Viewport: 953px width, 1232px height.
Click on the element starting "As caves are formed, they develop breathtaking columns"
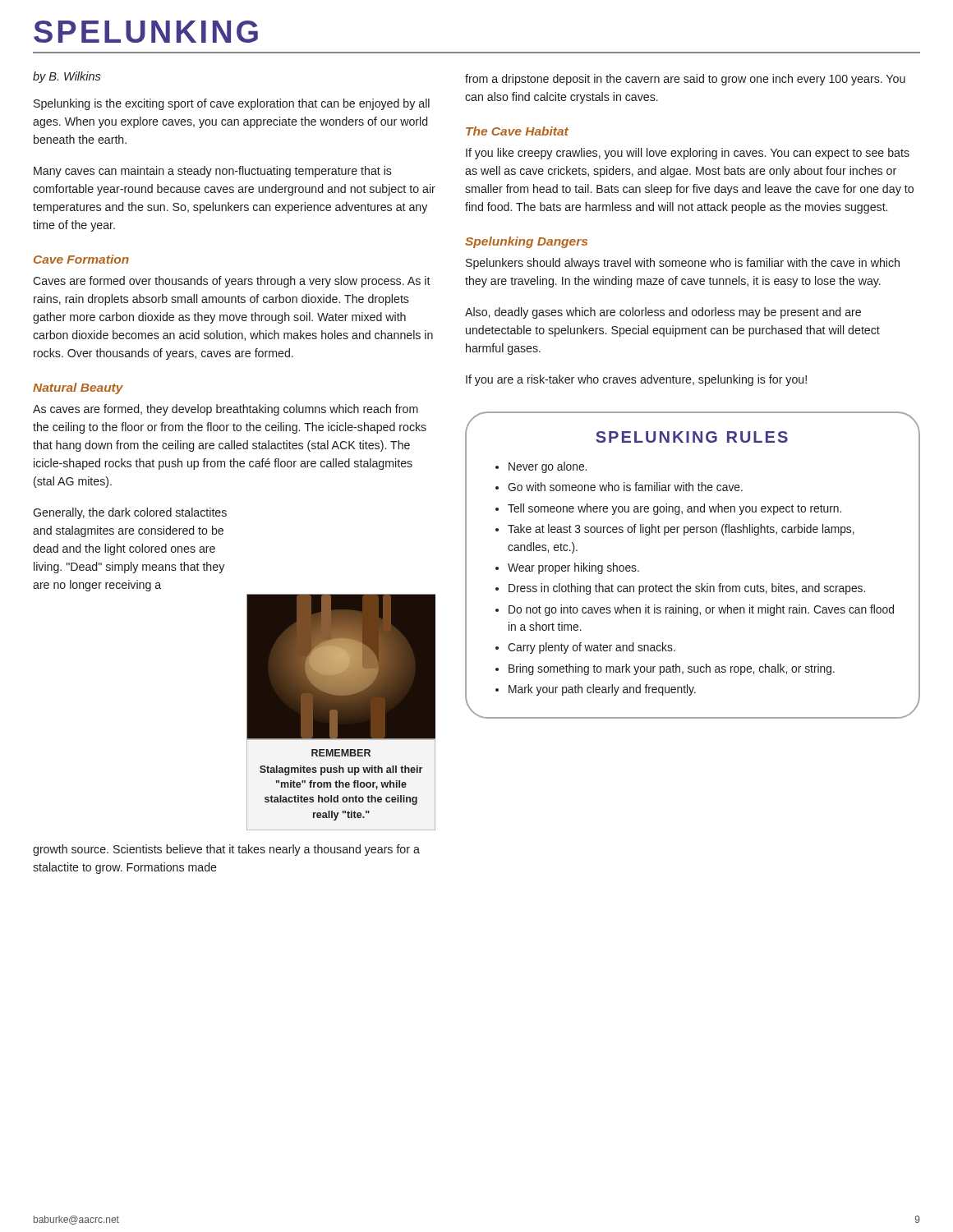230,445
